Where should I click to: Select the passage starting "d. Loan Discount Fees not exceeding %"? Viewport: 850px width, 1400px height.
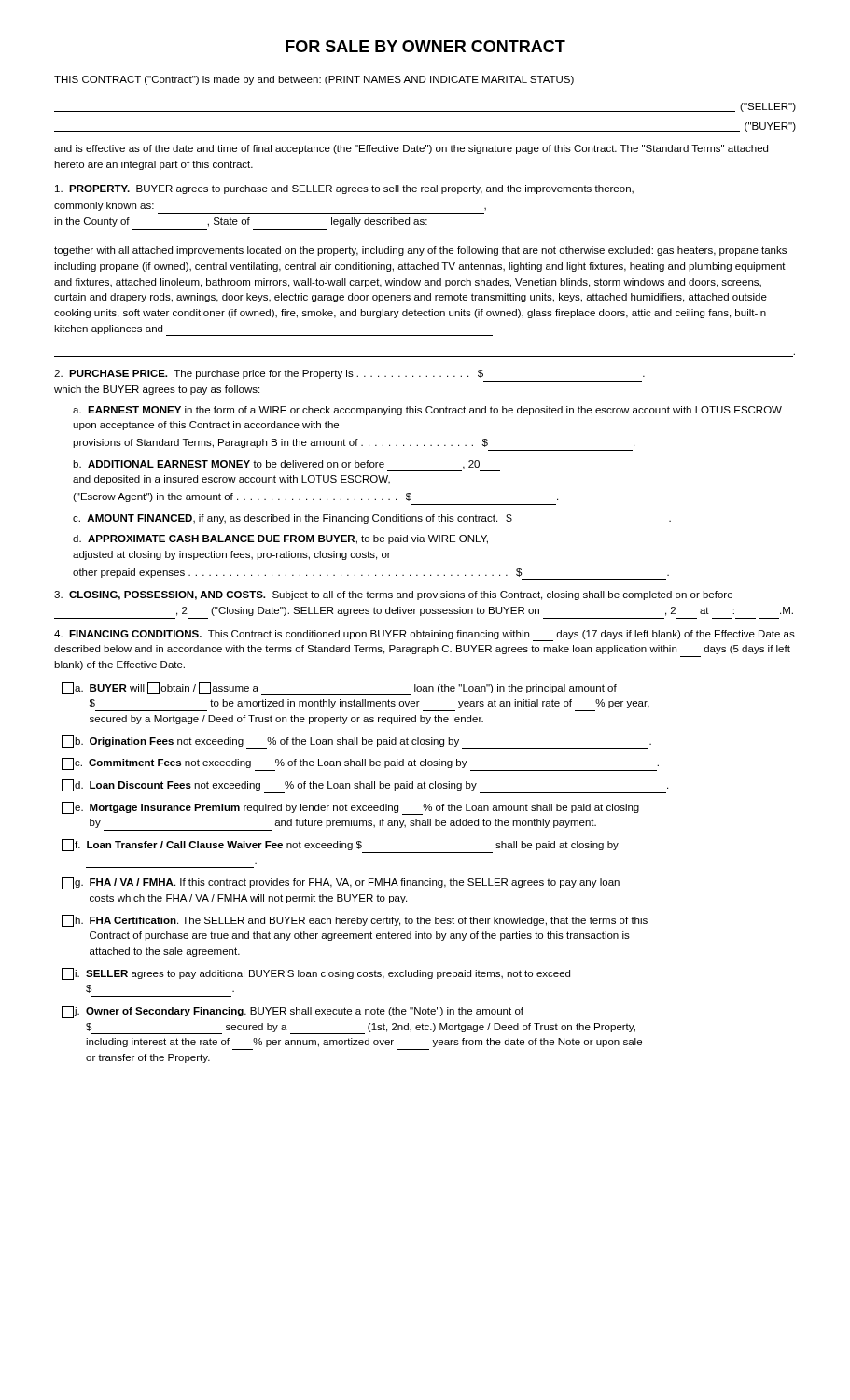(365, 785)
